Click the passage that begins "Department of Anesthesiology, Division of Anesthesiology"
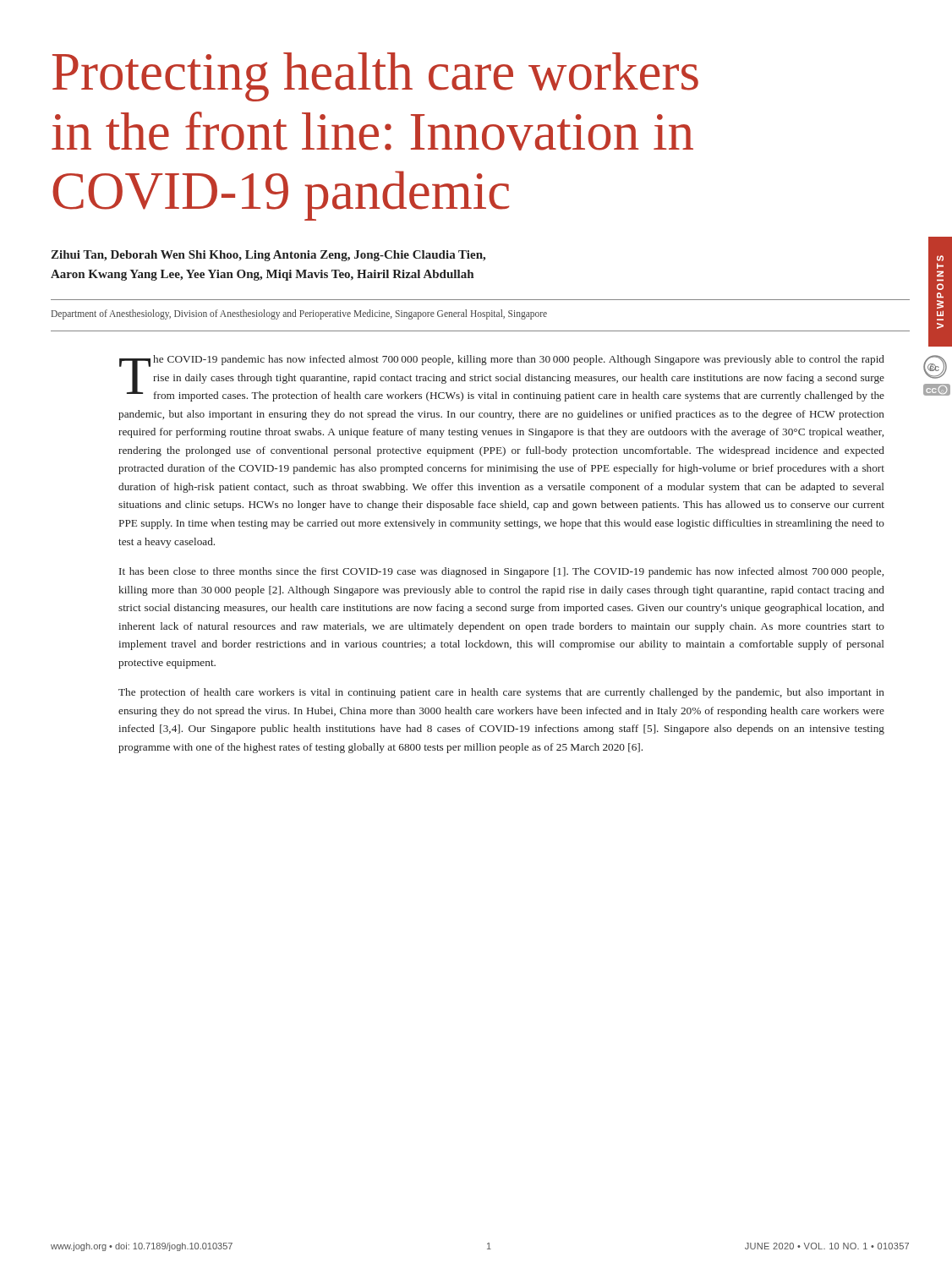 tap(299, 314)
